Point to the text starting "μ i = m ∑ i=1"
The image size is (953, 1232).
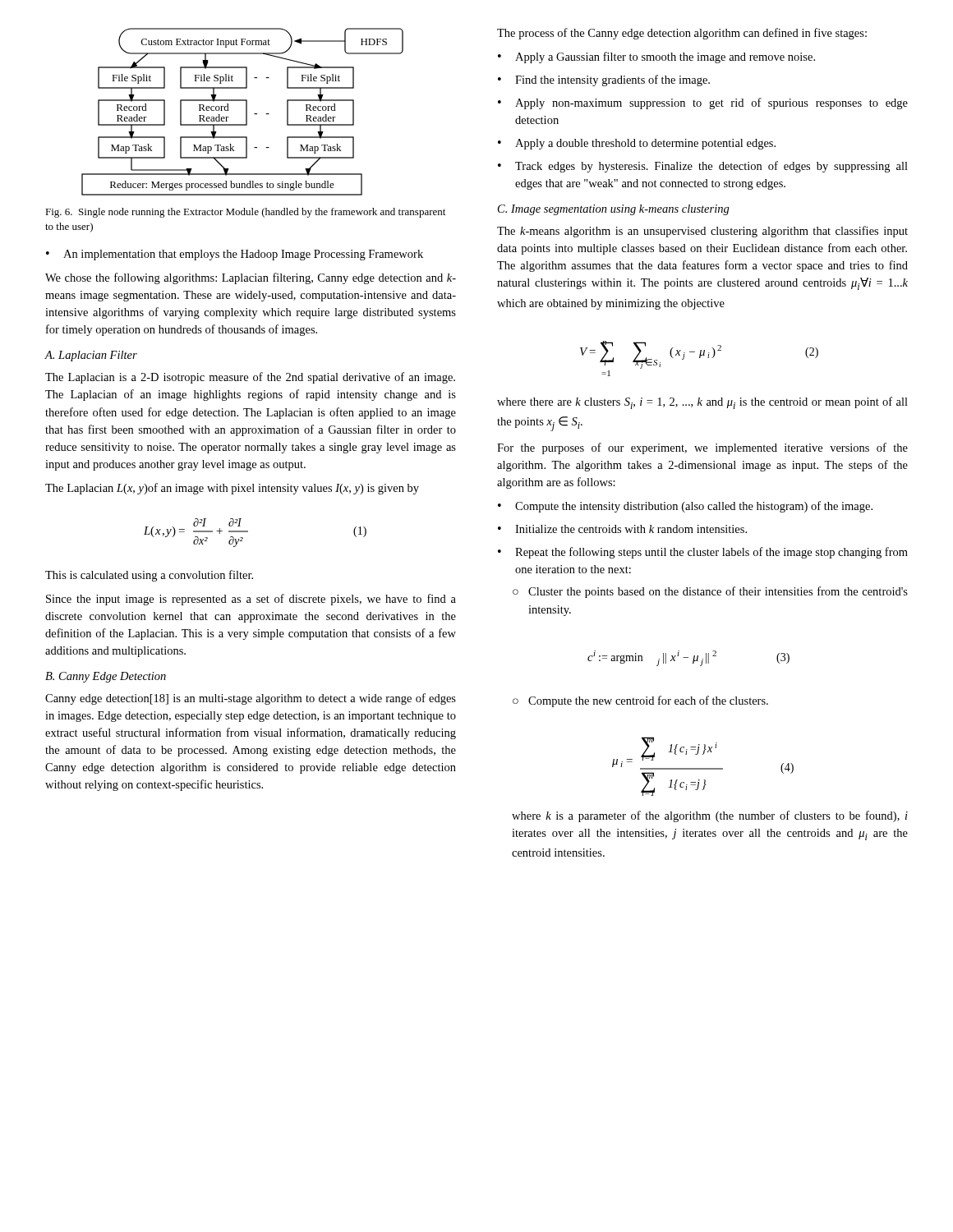(x=719, y=761)
